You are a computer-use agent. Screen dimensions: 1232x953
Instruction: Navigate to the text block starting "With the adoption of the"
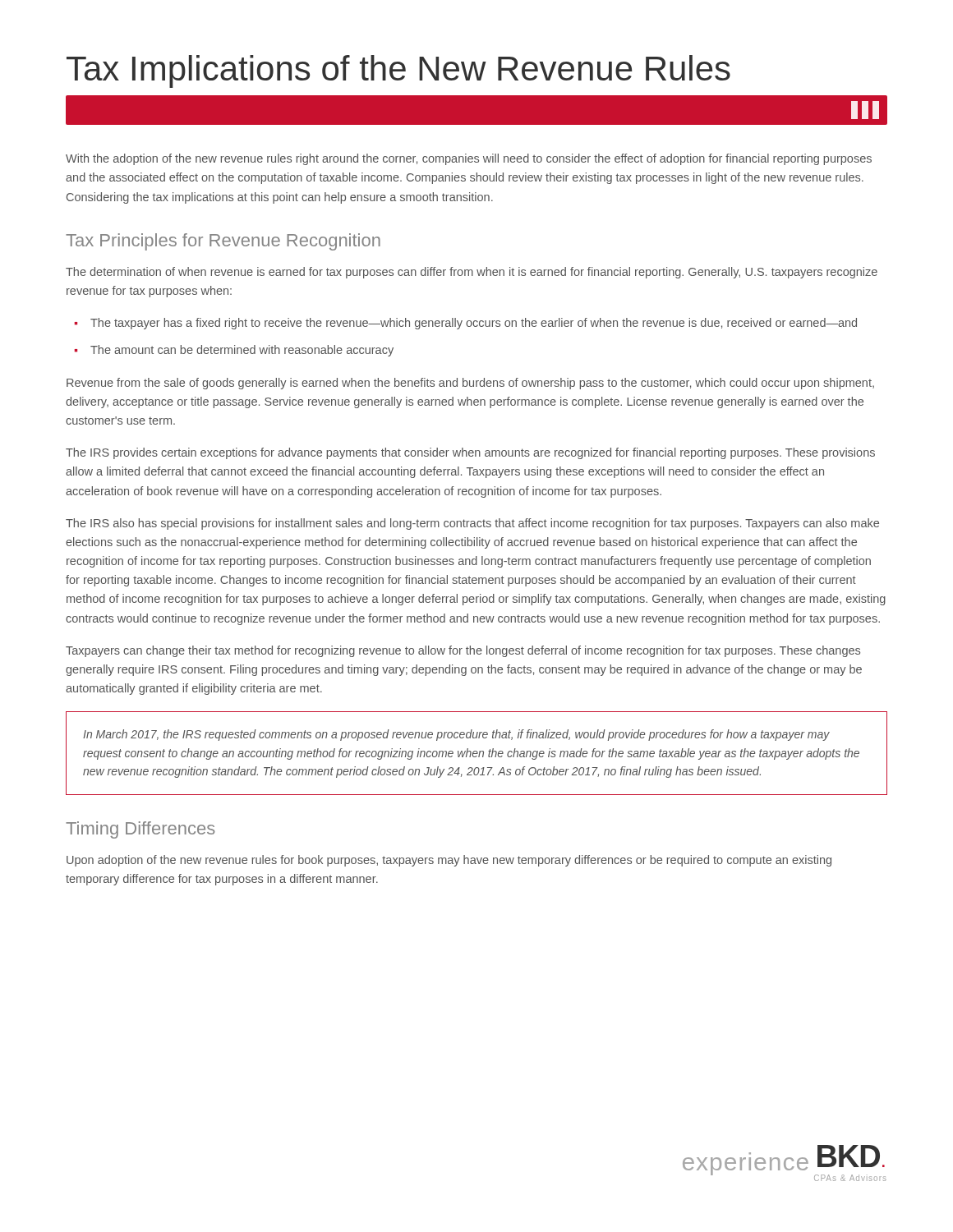[469, 178]
